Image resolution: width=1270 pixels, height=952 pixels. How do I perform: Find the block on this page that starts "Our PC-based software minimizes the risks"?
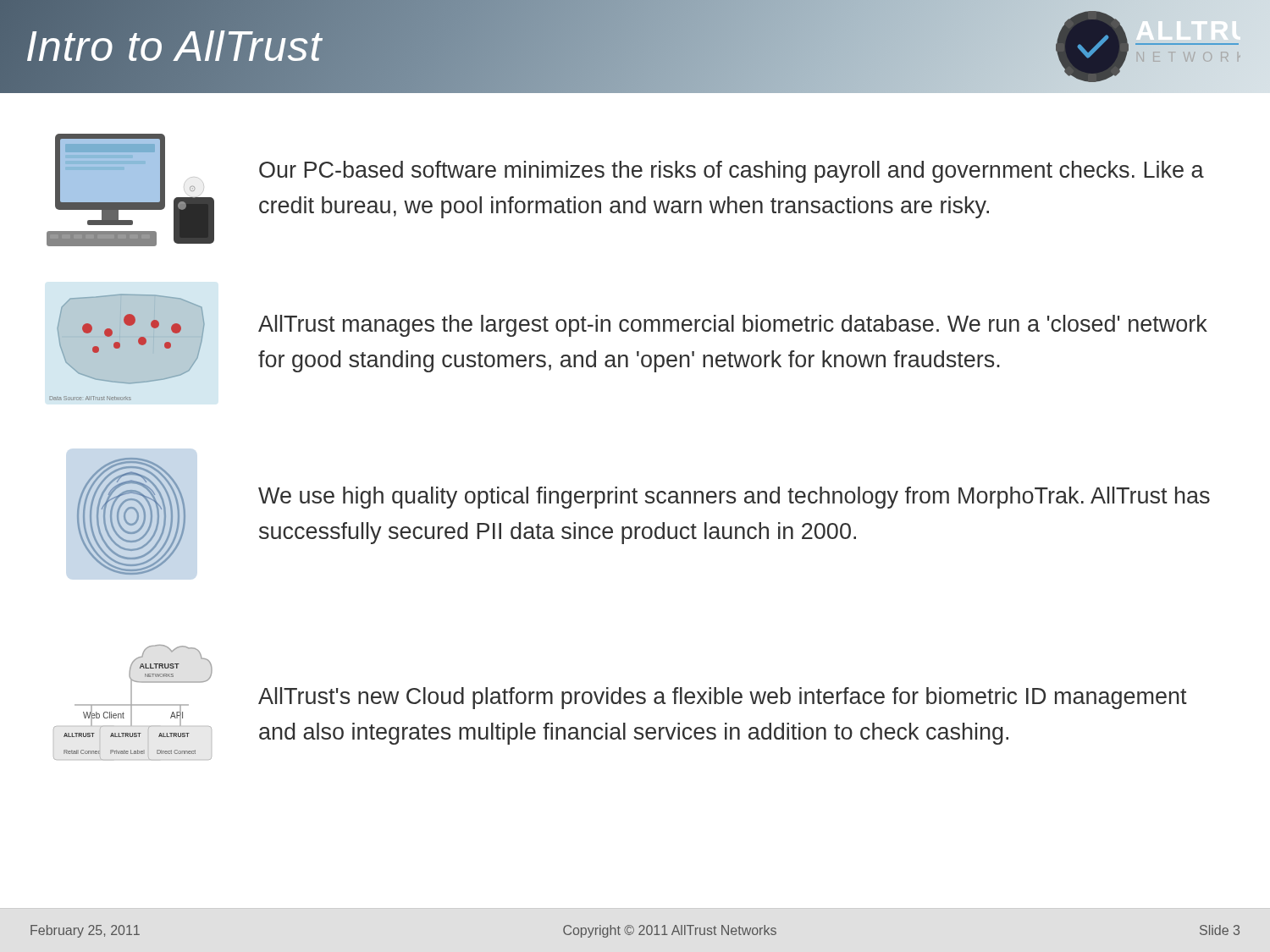[x=731, y=187]
